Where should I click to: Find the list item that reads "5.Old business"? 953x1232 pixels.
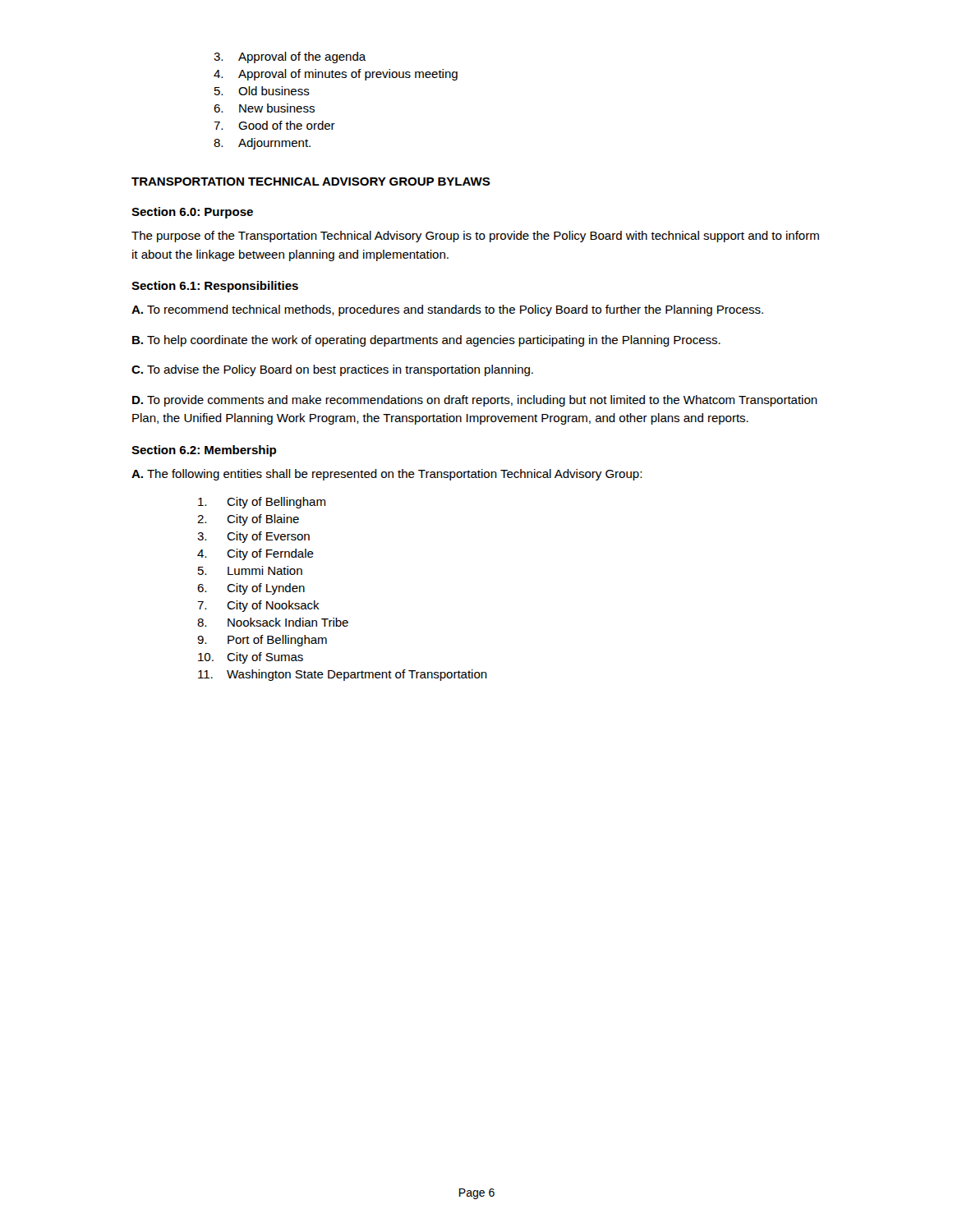click(x=262, y=91)
